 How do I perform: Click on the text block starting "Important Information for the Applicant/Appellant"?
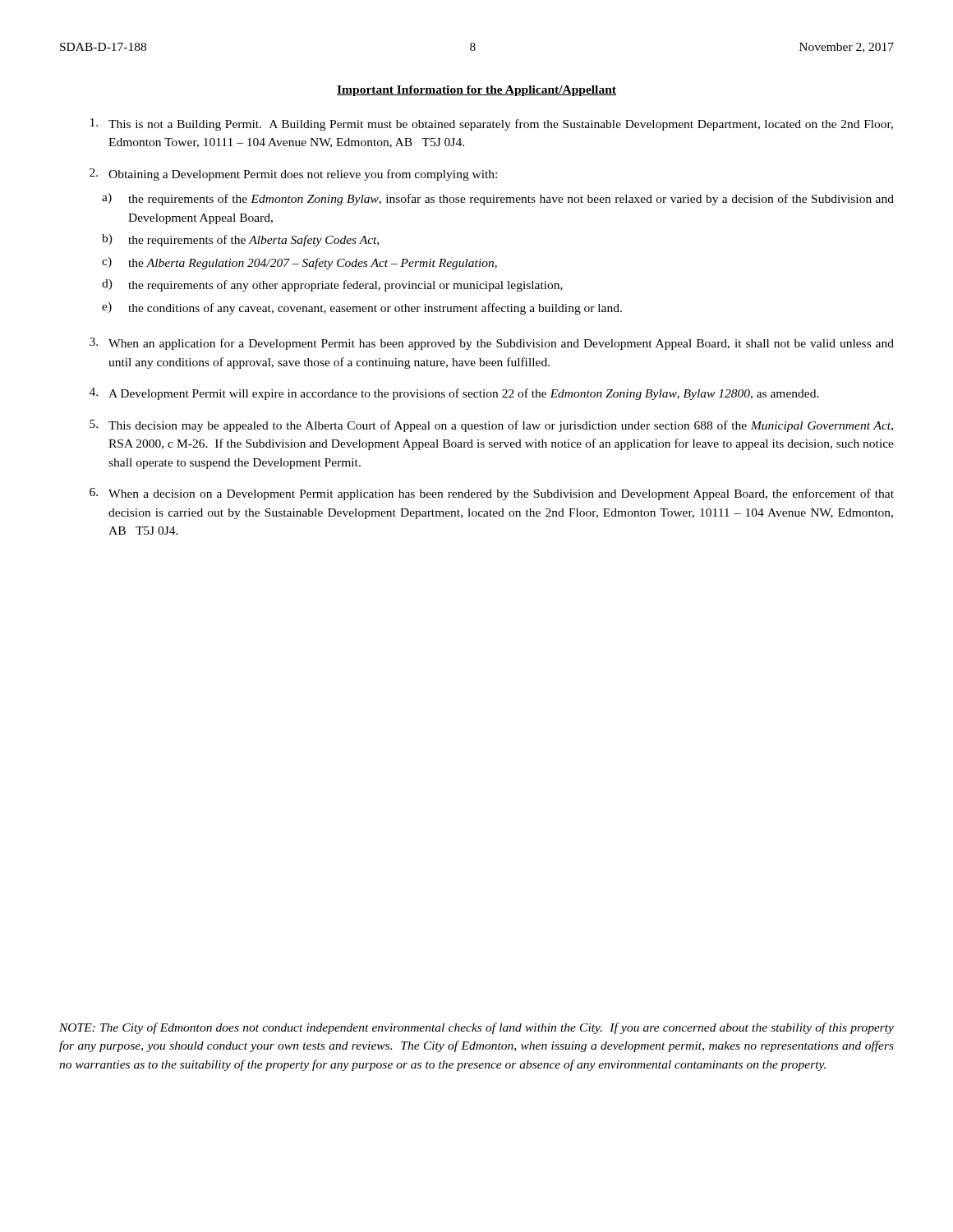tap(476, 89)
